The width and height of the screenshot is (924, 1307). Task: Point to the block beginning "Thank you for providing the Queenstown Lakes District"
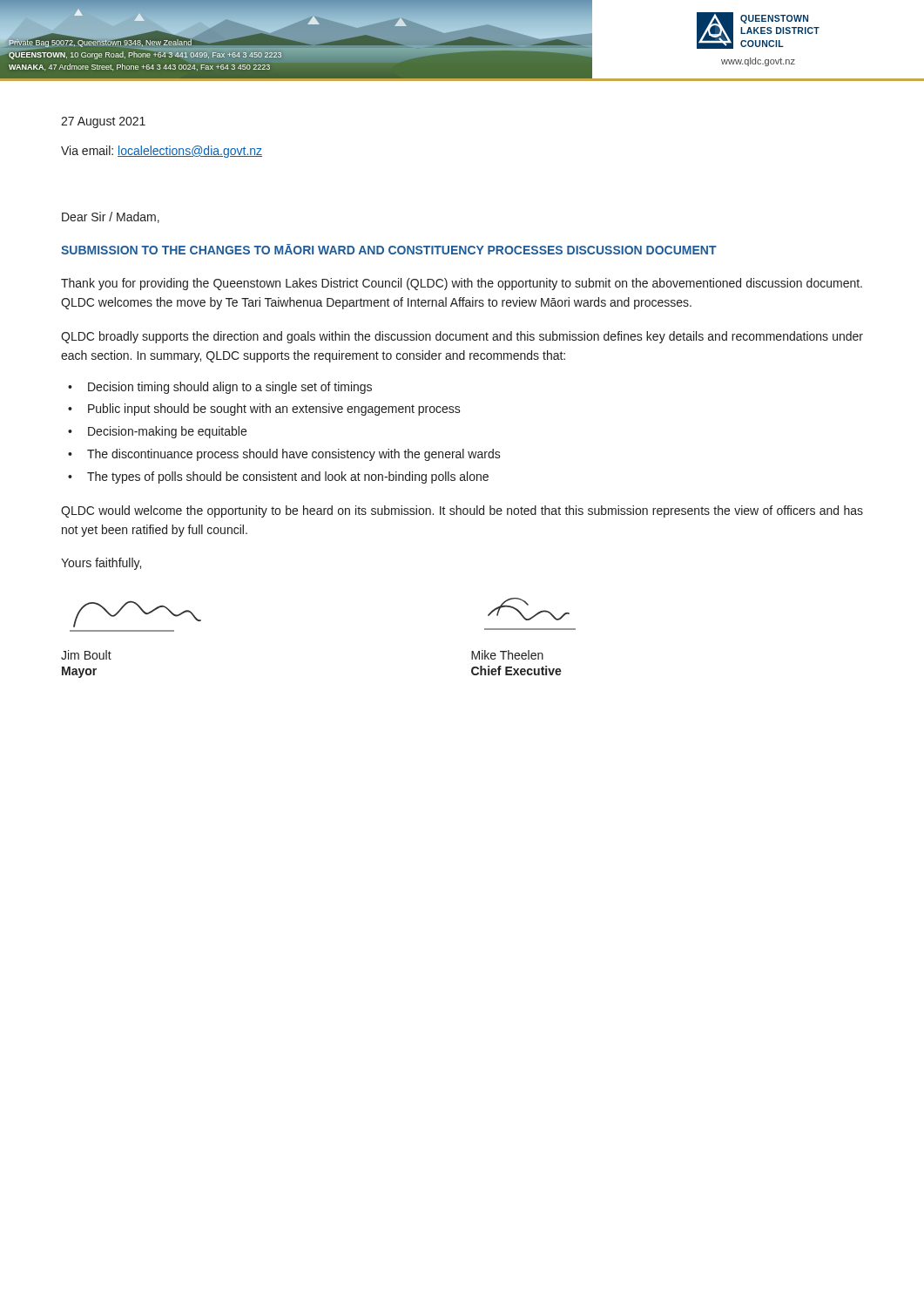coord(462,293)
